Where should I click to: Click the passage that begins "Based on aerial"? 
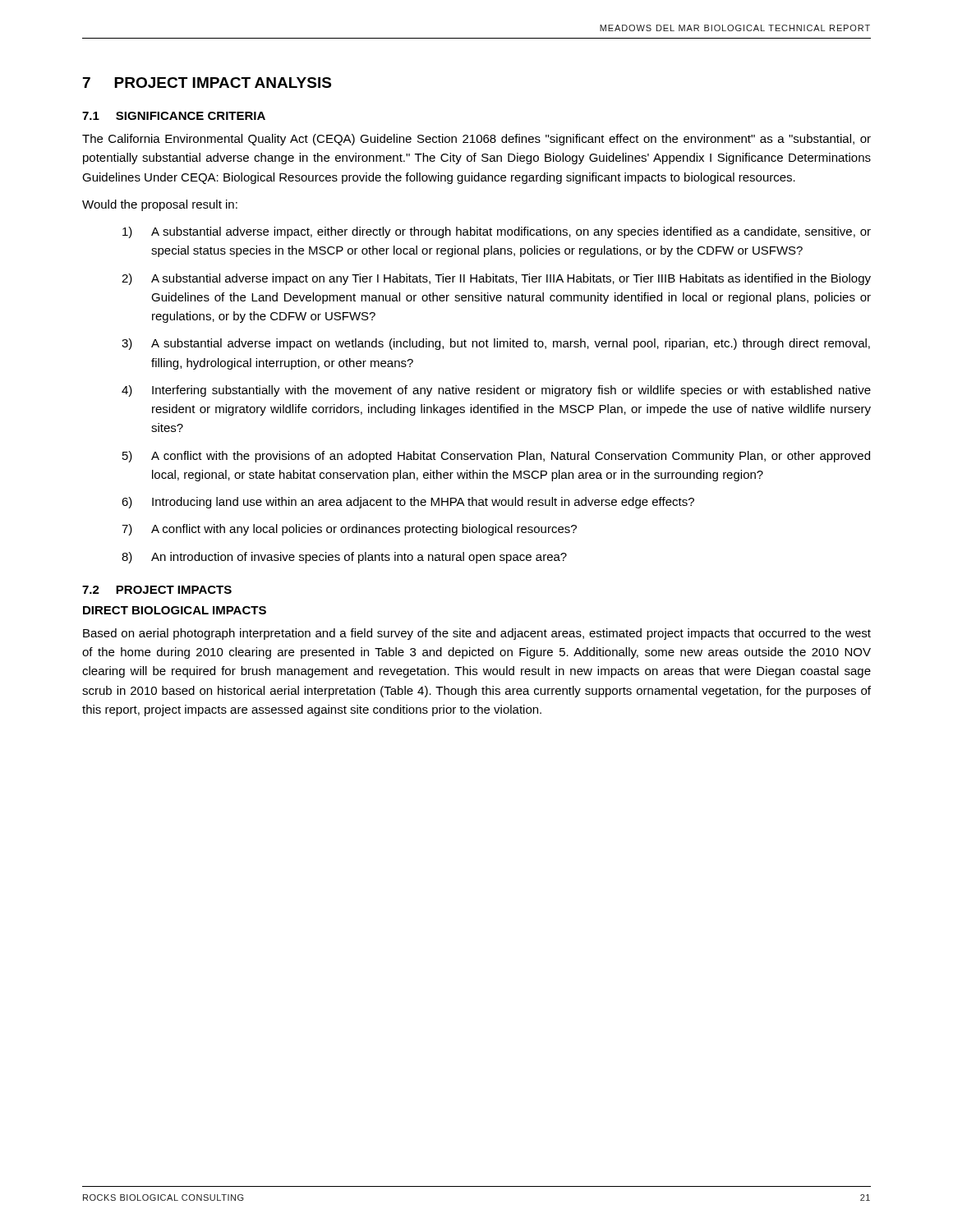pos(476,671)
